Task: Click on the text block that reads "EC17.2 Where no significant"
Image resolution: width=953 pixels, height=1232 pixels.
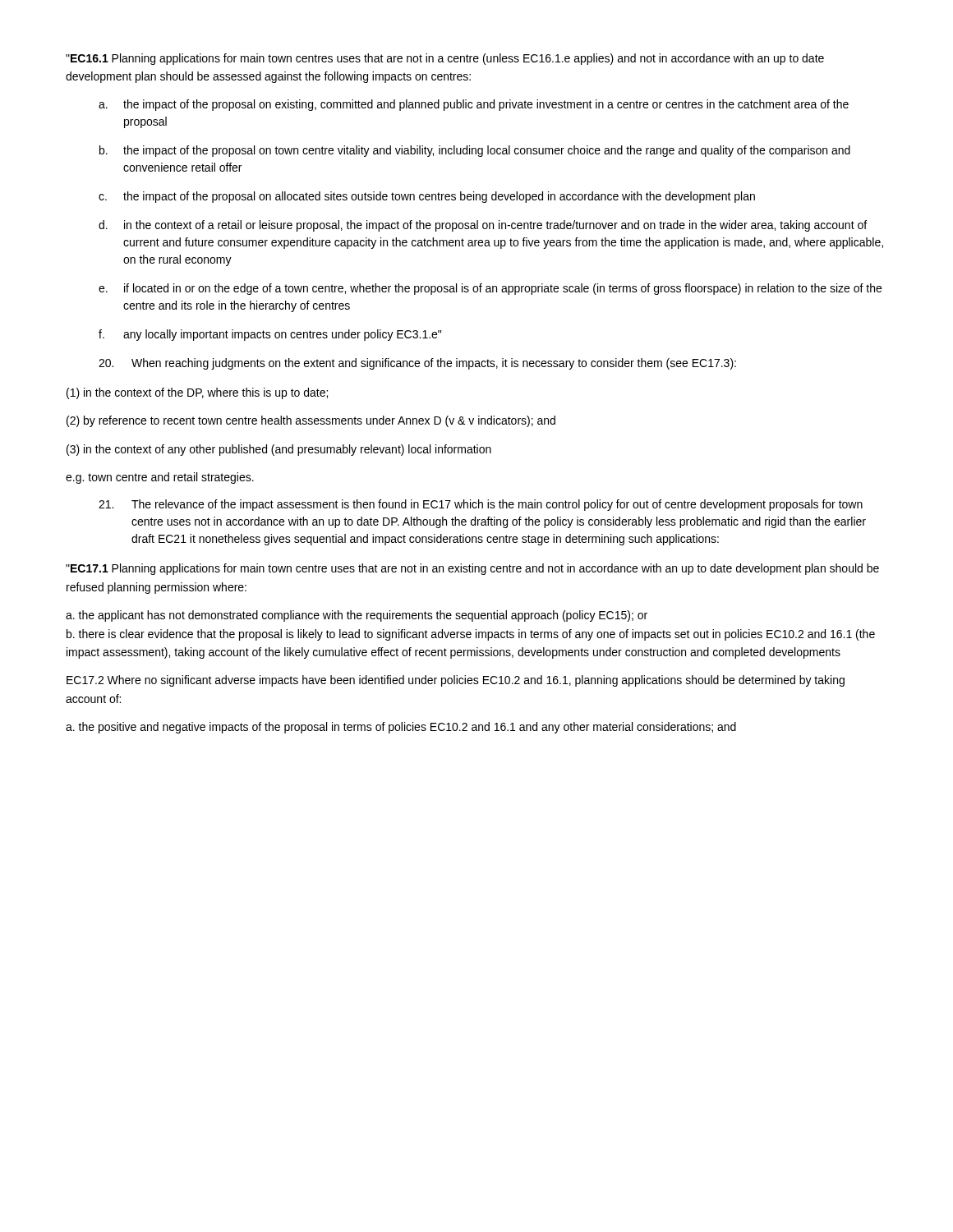Action: (476, 690)
